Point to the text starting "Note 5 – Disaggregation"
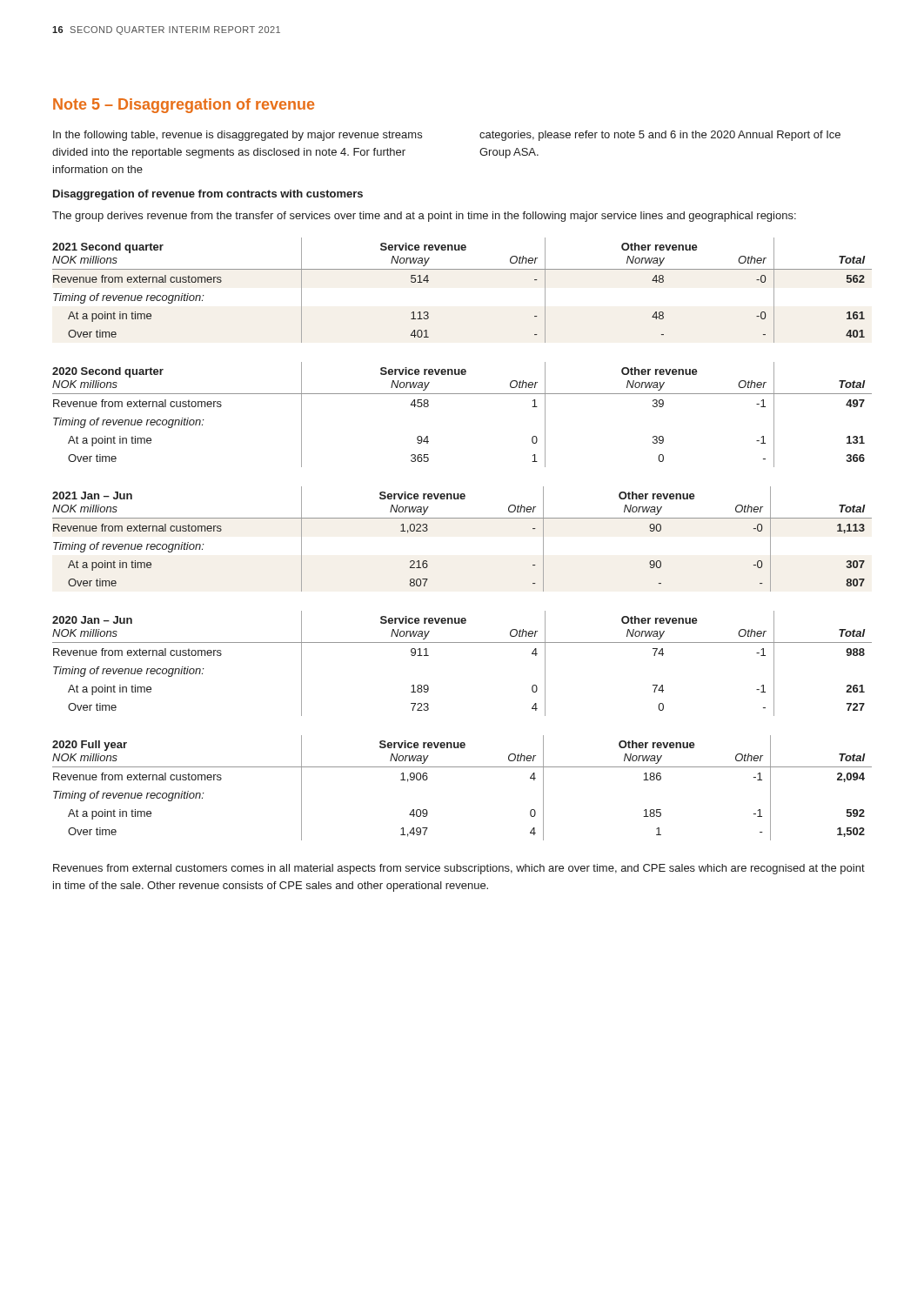This screenshot has height=1305, width=924. [184, 106]
